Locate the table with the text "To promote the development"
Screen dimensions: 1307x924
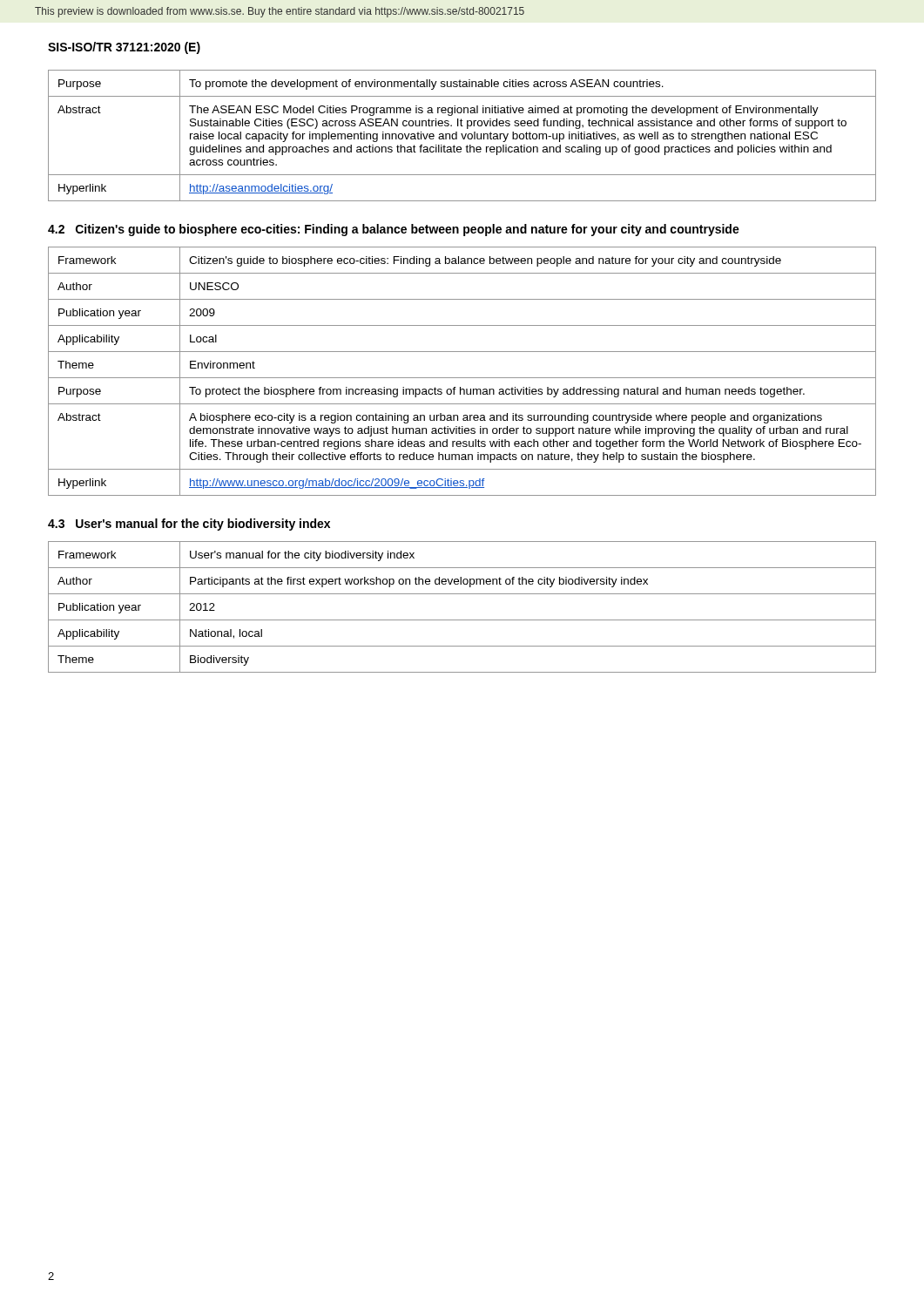[x=462, y=135]
